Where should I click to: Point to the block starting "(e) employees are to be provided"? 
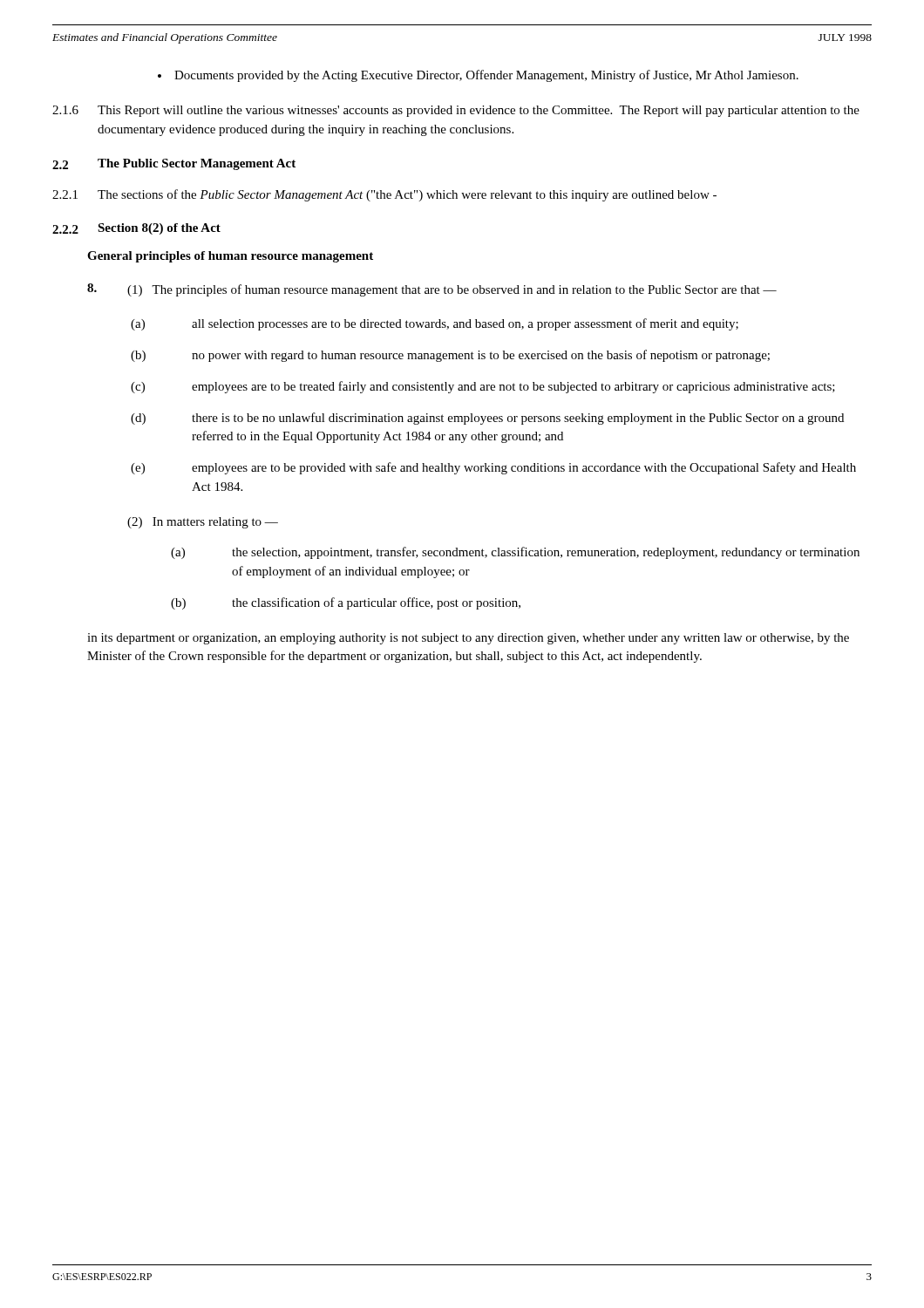point(501,478)
